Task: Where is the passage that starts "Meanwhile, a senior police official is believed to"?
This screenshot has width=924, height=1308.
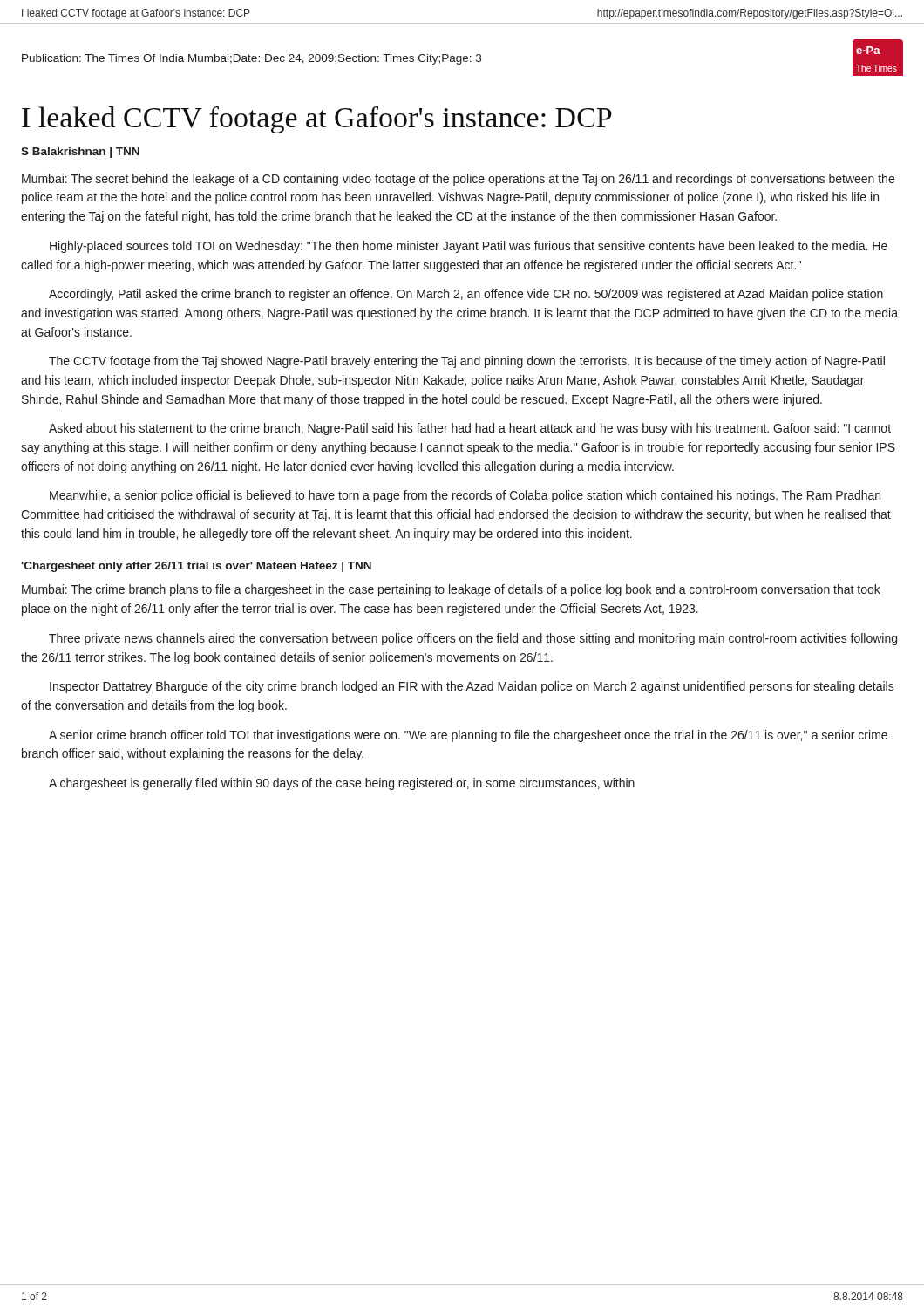Action: point(456,515)
